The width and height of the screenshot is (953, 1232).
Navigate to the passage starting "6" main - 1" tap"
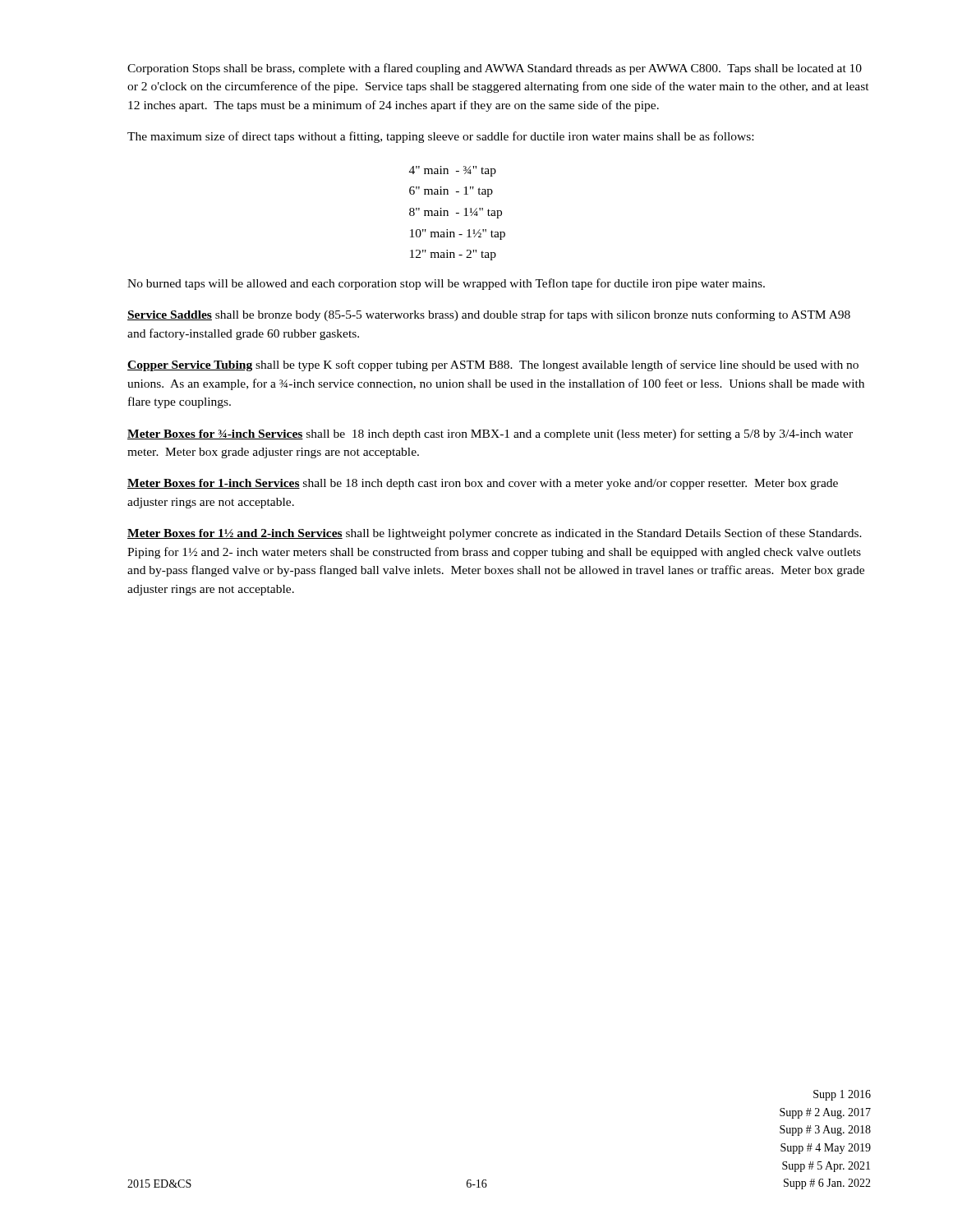(x=451, y=191)
